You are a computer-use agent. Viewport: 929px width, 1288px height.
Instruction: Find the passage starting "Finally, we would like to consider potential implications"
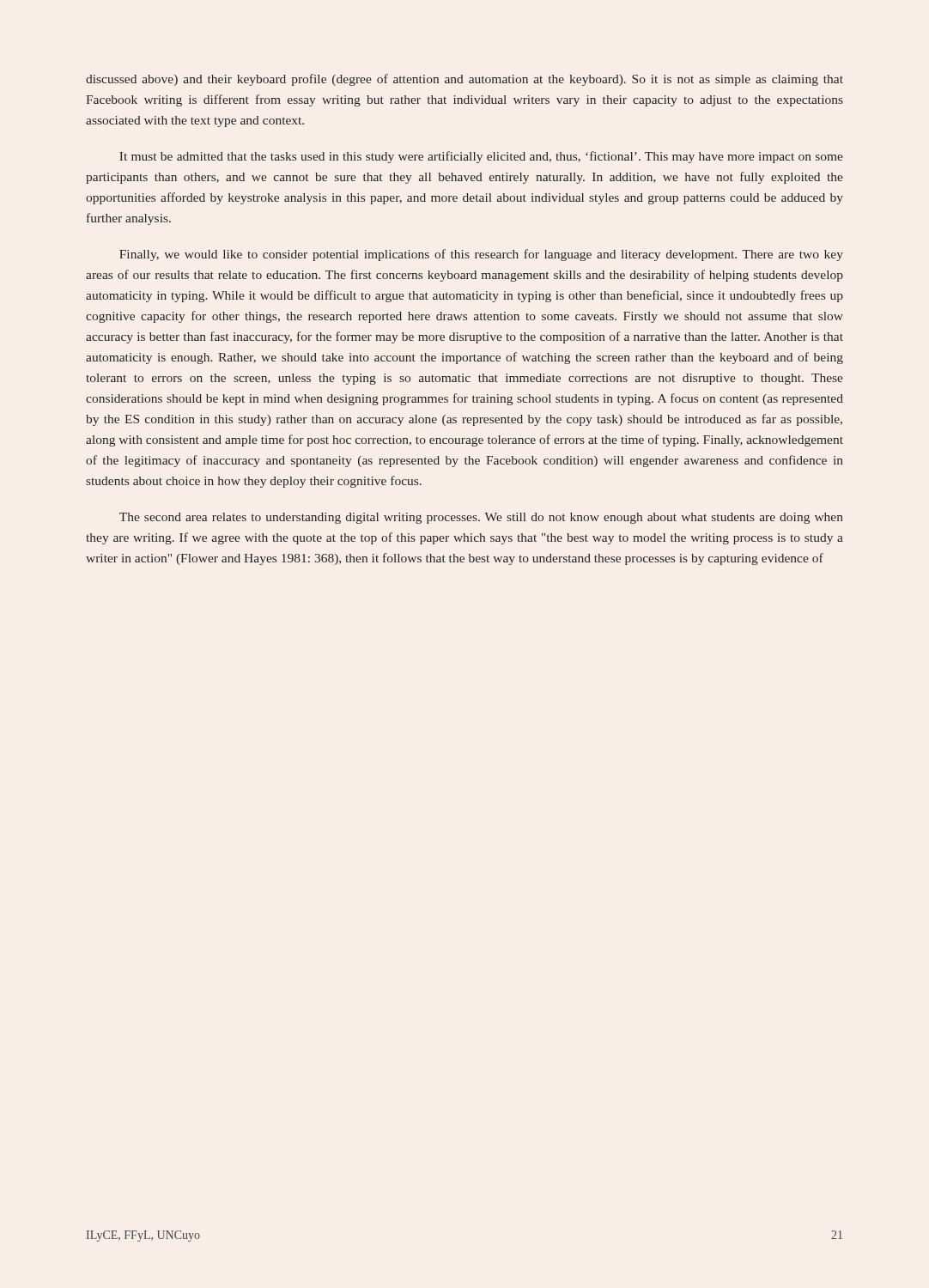(x=464, y=368)
